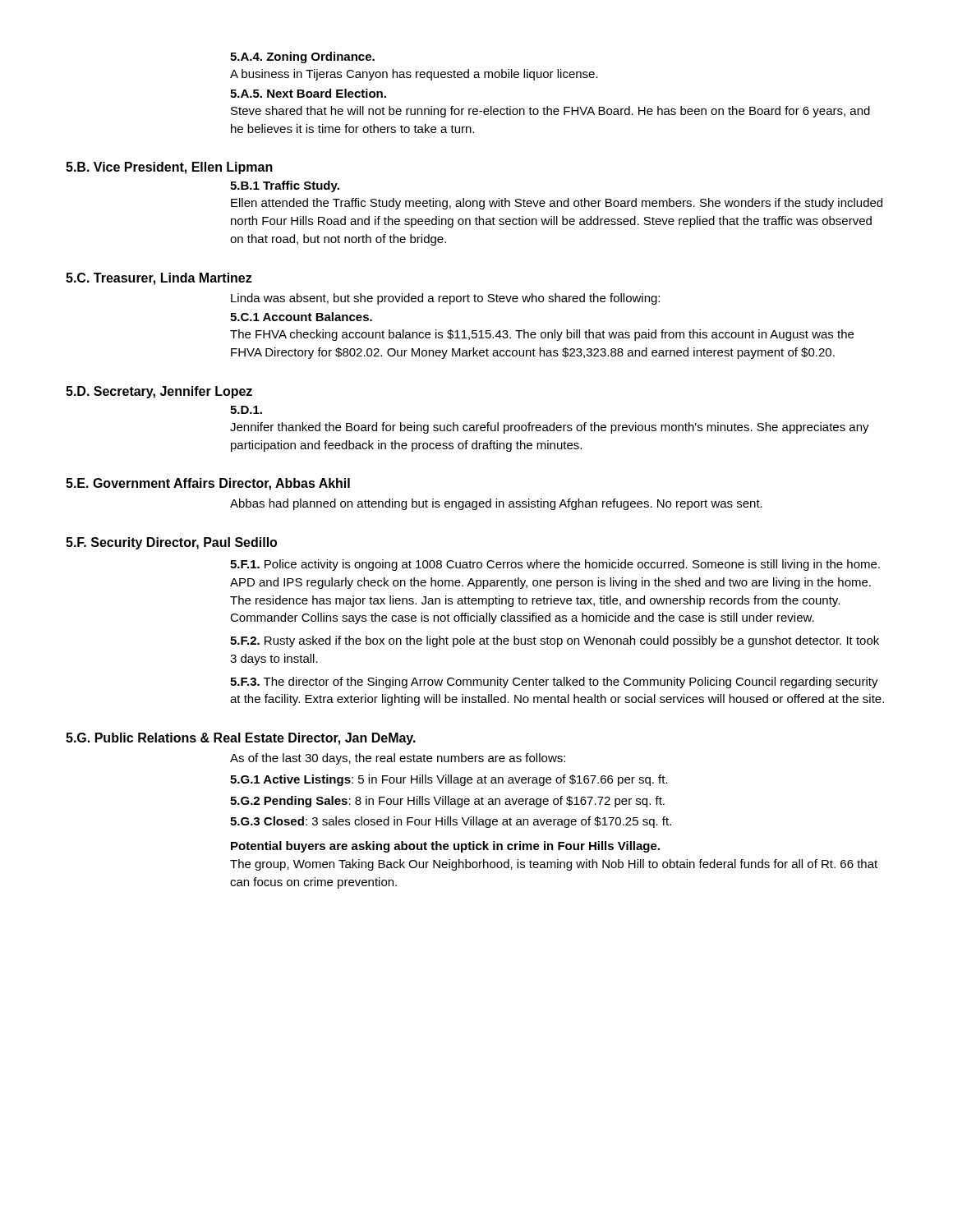Locate the text starting "5.B. Vice President, Ellen Lipman"
953x1232 pixels.
click(169, 167)
